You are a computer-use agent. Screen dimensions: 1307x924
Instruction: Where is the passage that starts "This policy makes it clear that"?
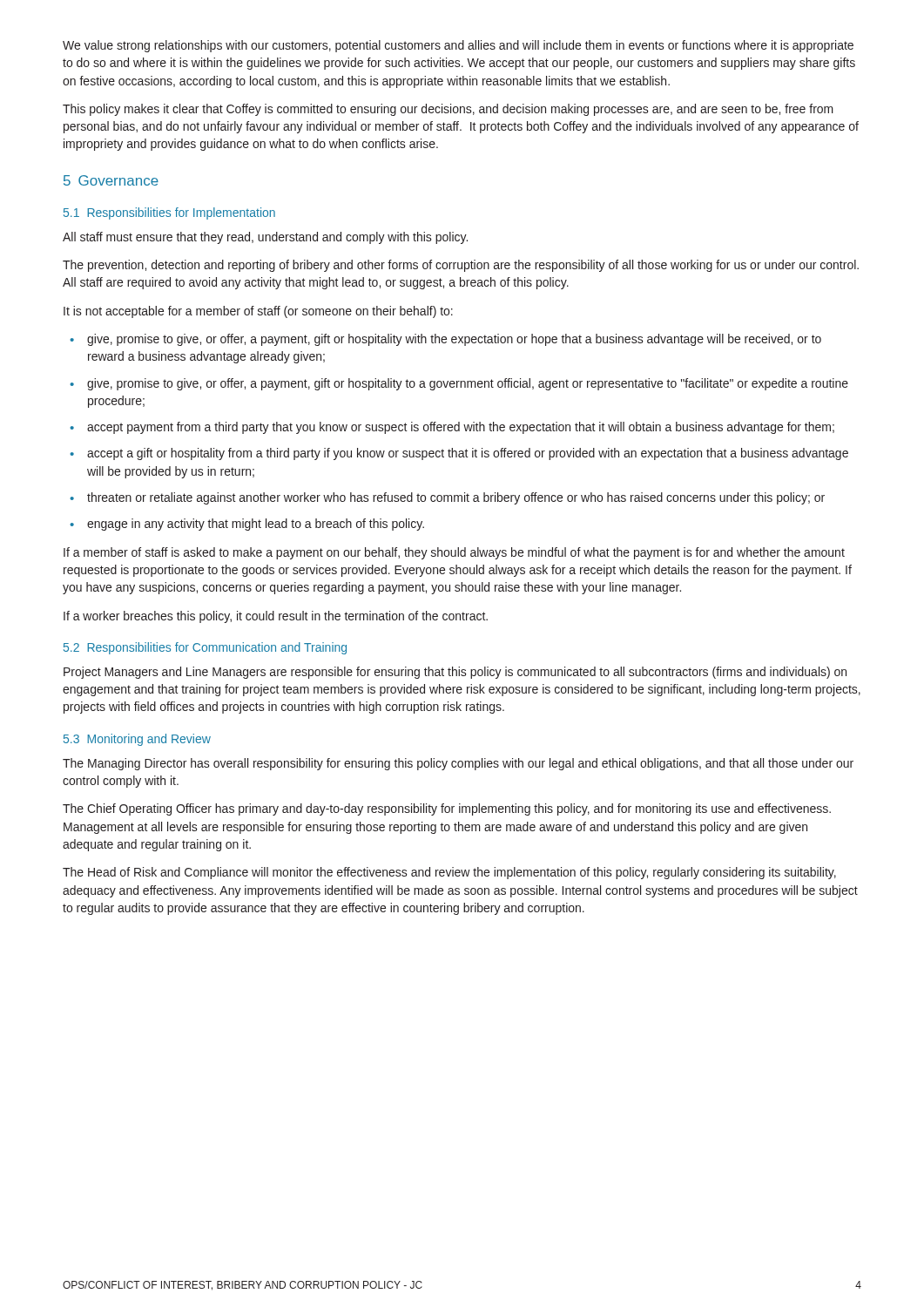pyautogui.click(x=462, y=127)
